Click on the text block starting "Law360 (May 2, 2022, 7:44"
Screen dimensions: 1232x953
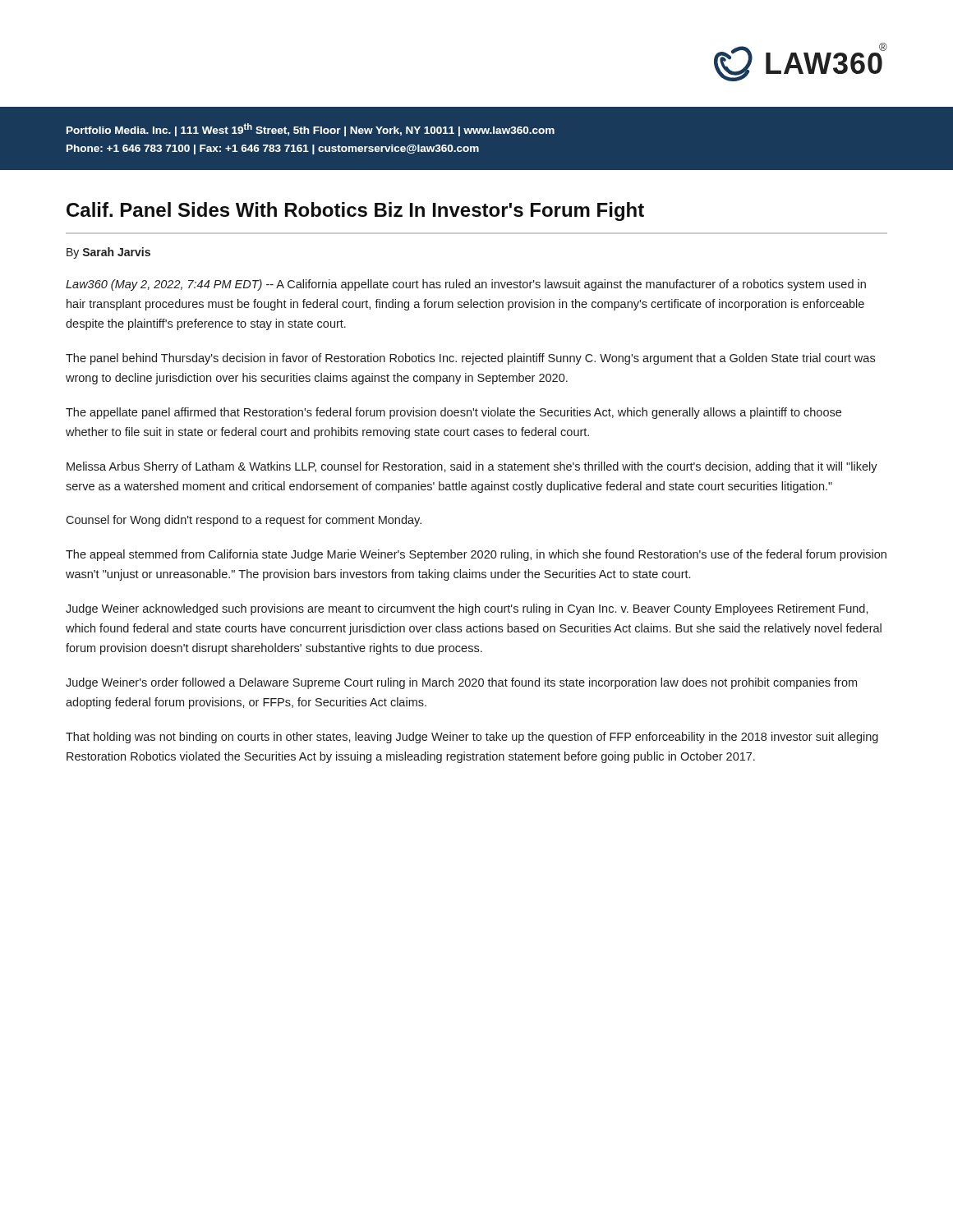point(476,305)
